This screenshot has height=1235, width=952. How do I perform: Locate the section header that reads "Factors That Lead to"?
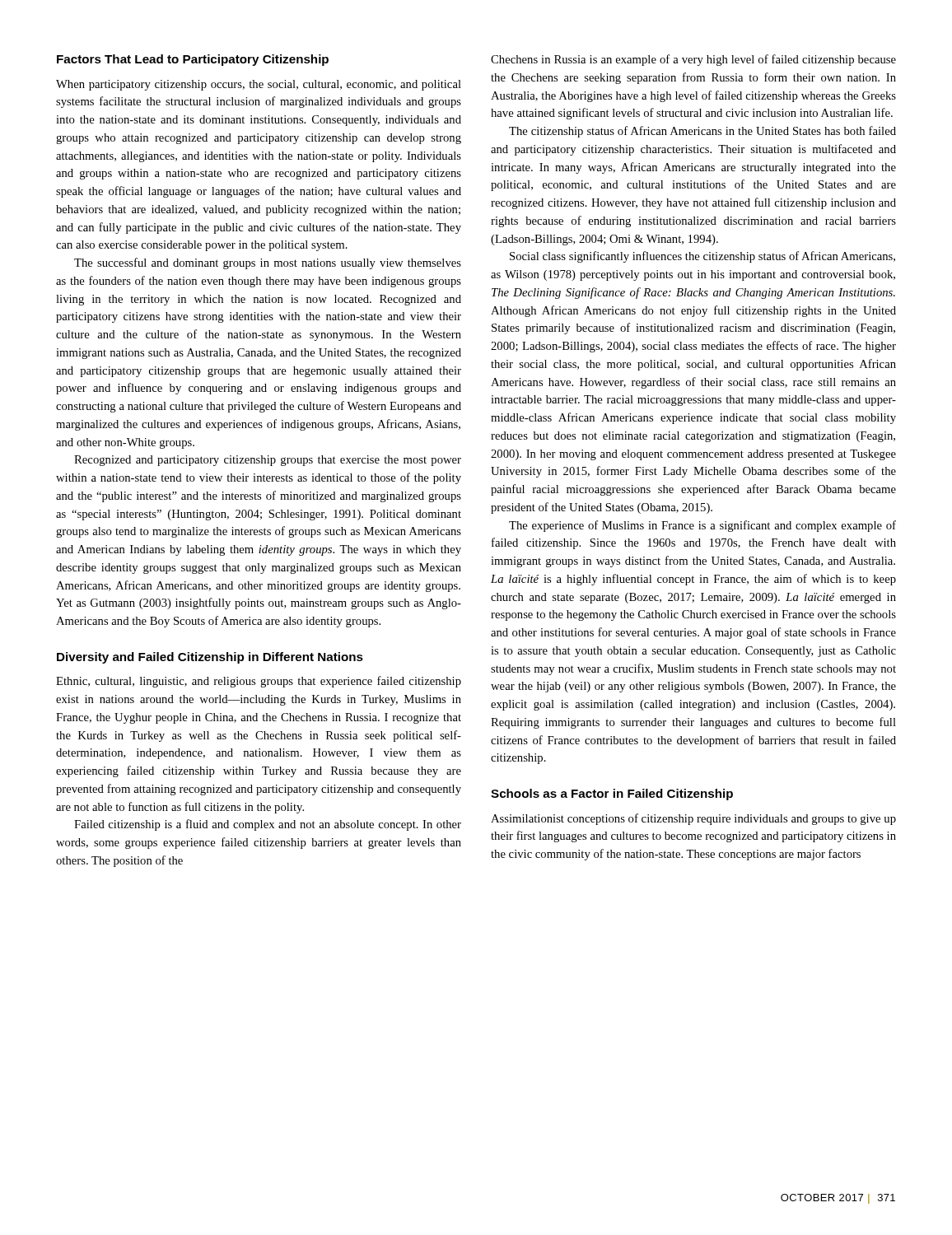click(x=193, y=59)
